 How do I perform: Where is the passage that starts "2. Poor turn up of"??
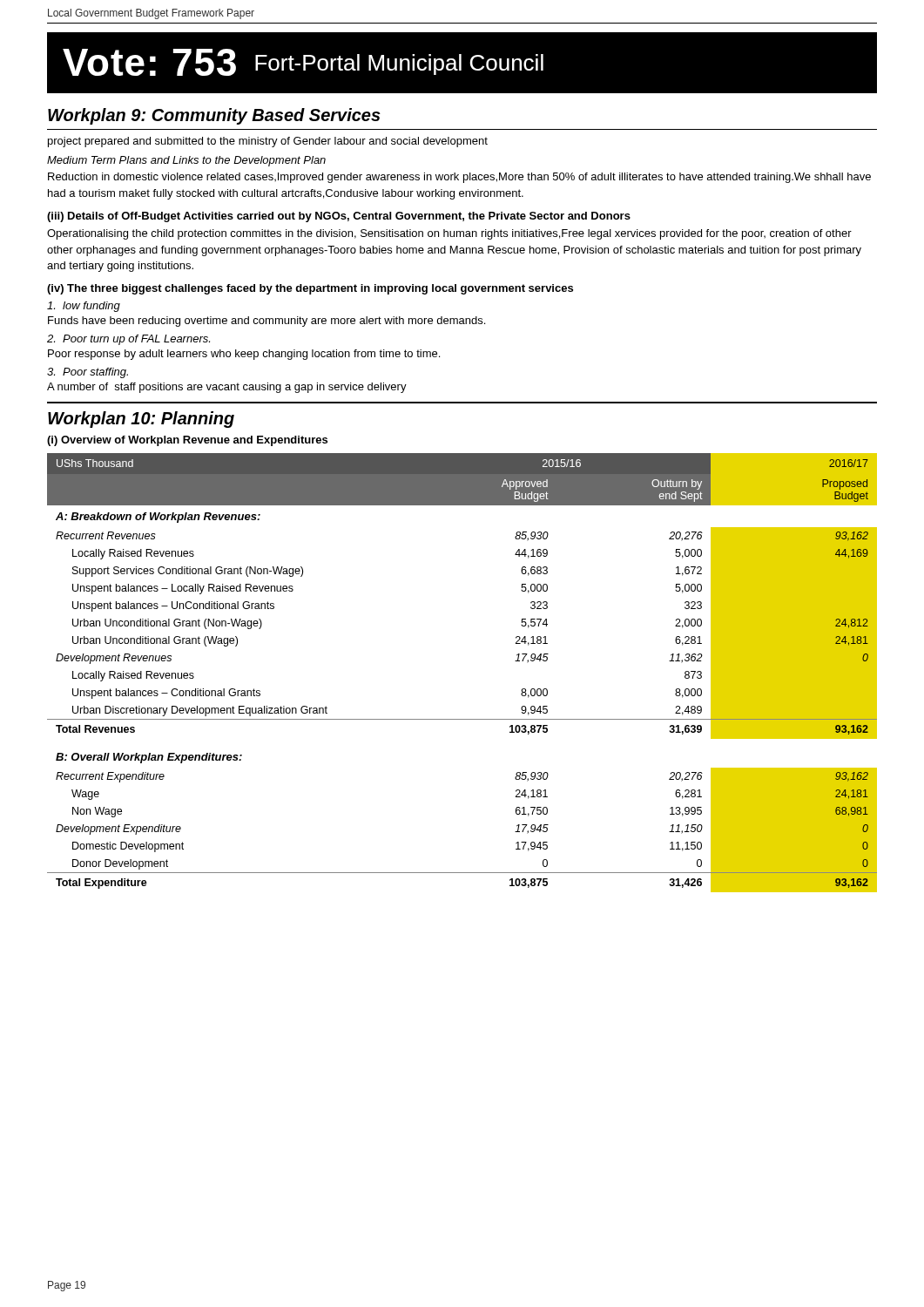tap(129, 339)
